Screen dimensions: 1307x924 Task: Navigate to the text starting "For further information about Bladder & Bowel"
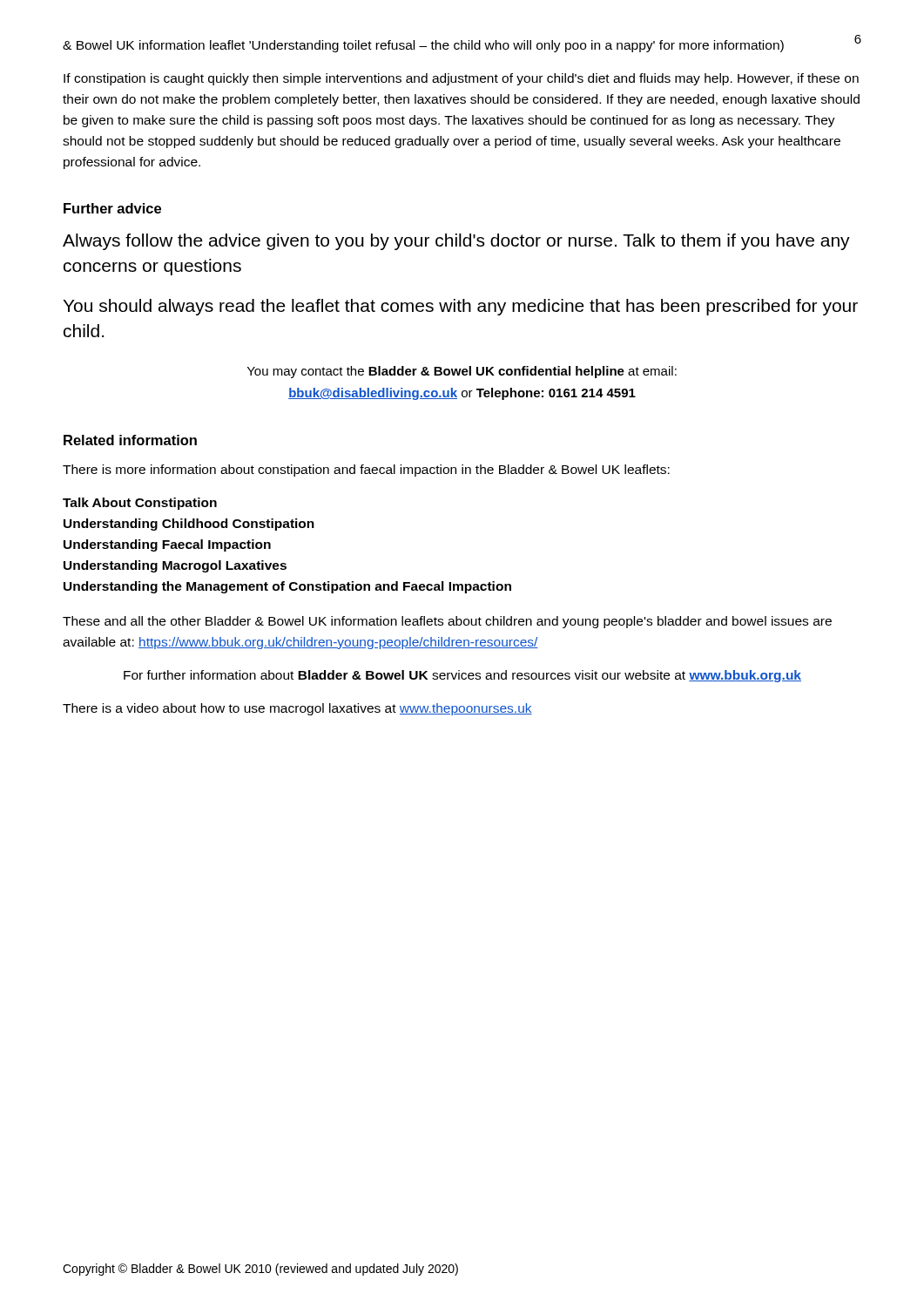tap(462, 675)
